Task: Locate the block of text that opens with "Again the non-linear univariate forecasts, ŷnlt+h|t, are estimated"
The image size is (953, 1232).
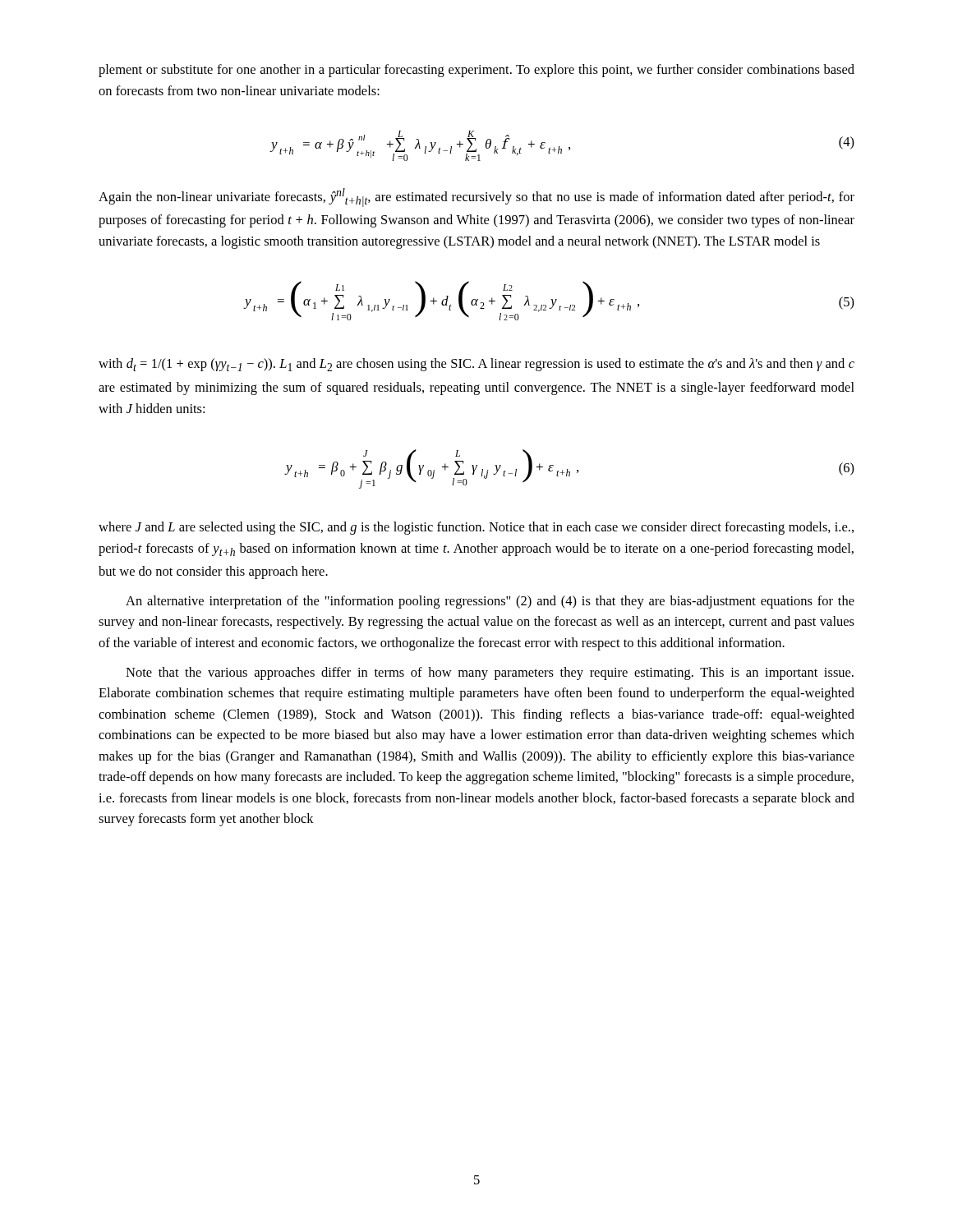Action: click(476, 217)
